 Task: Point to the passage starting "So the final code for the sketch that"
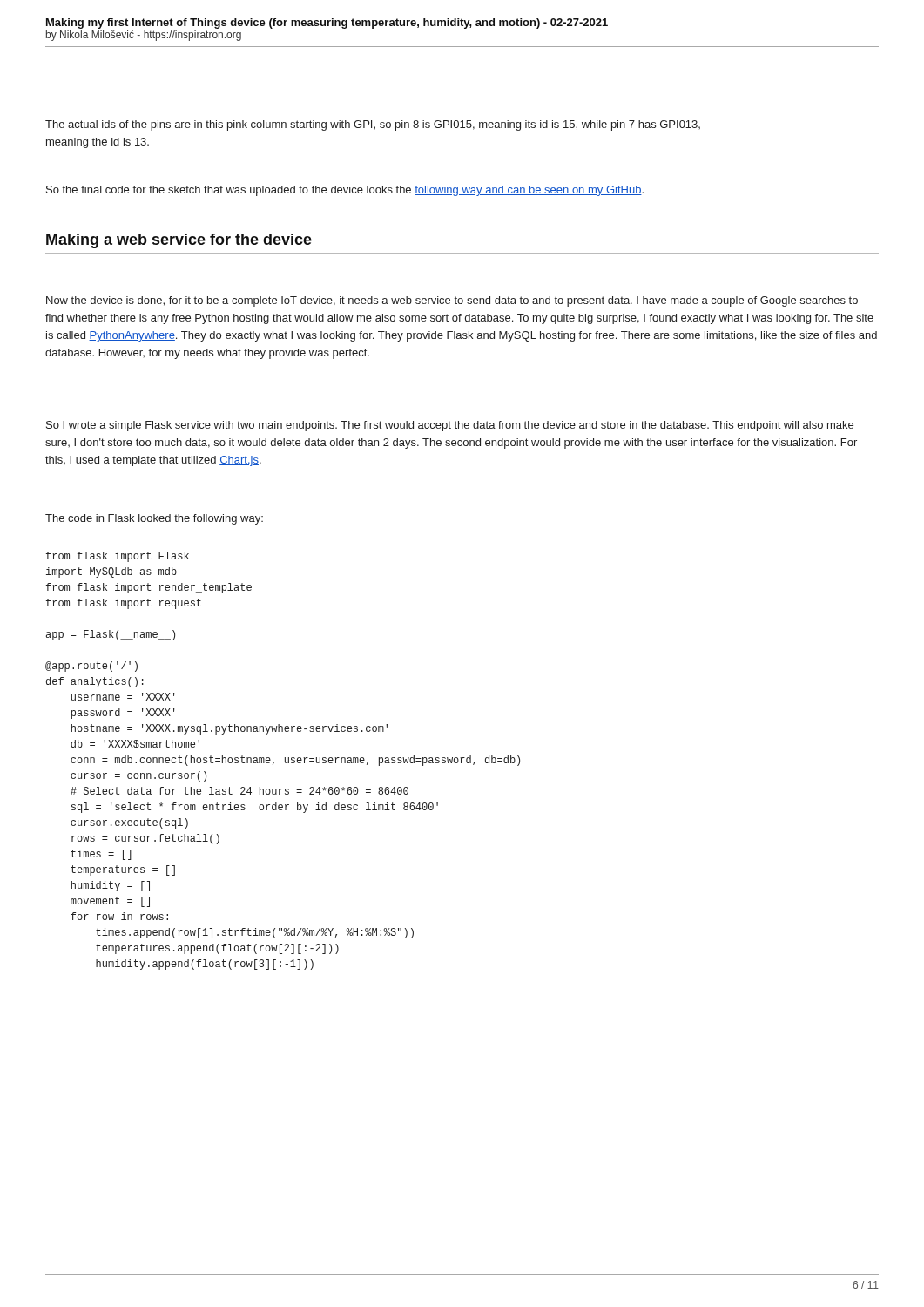(x=462, y=190)
